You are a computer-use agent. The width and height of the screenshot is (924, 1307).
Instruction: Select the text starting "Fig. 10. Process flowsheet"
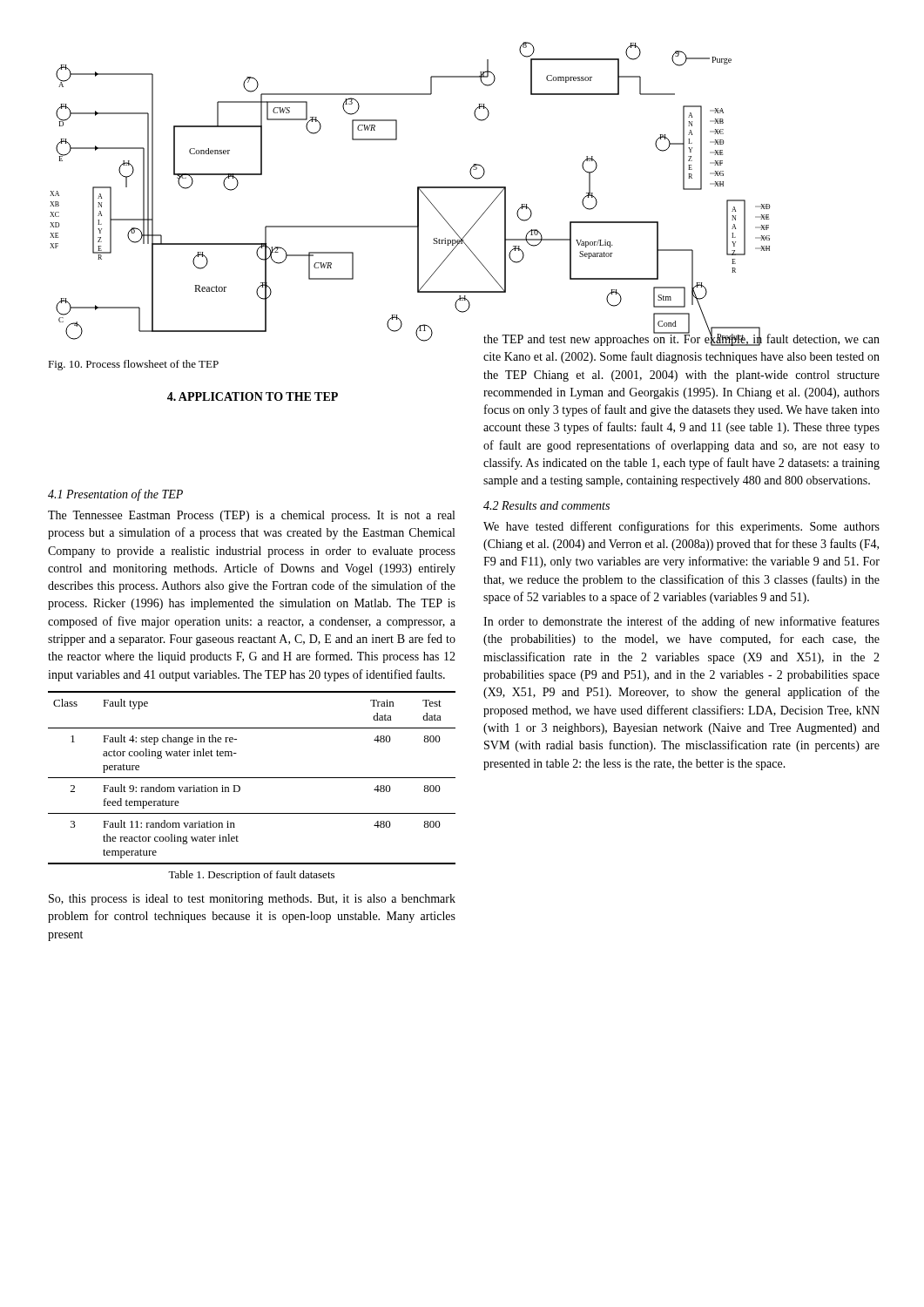(x=133, y=364)
